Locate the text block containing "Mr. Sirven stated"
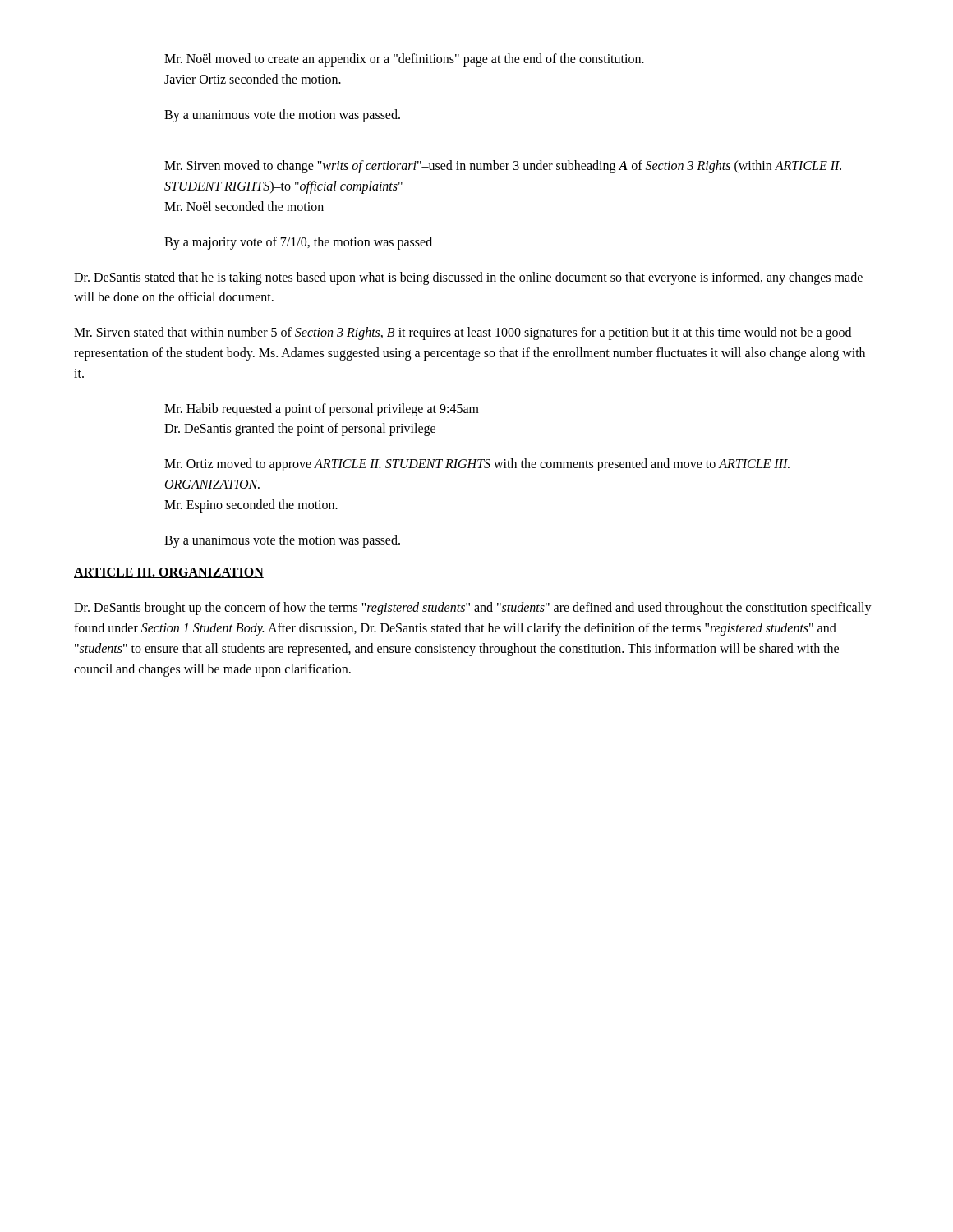Screen dimensions: 1232x953 coord(476,353)
